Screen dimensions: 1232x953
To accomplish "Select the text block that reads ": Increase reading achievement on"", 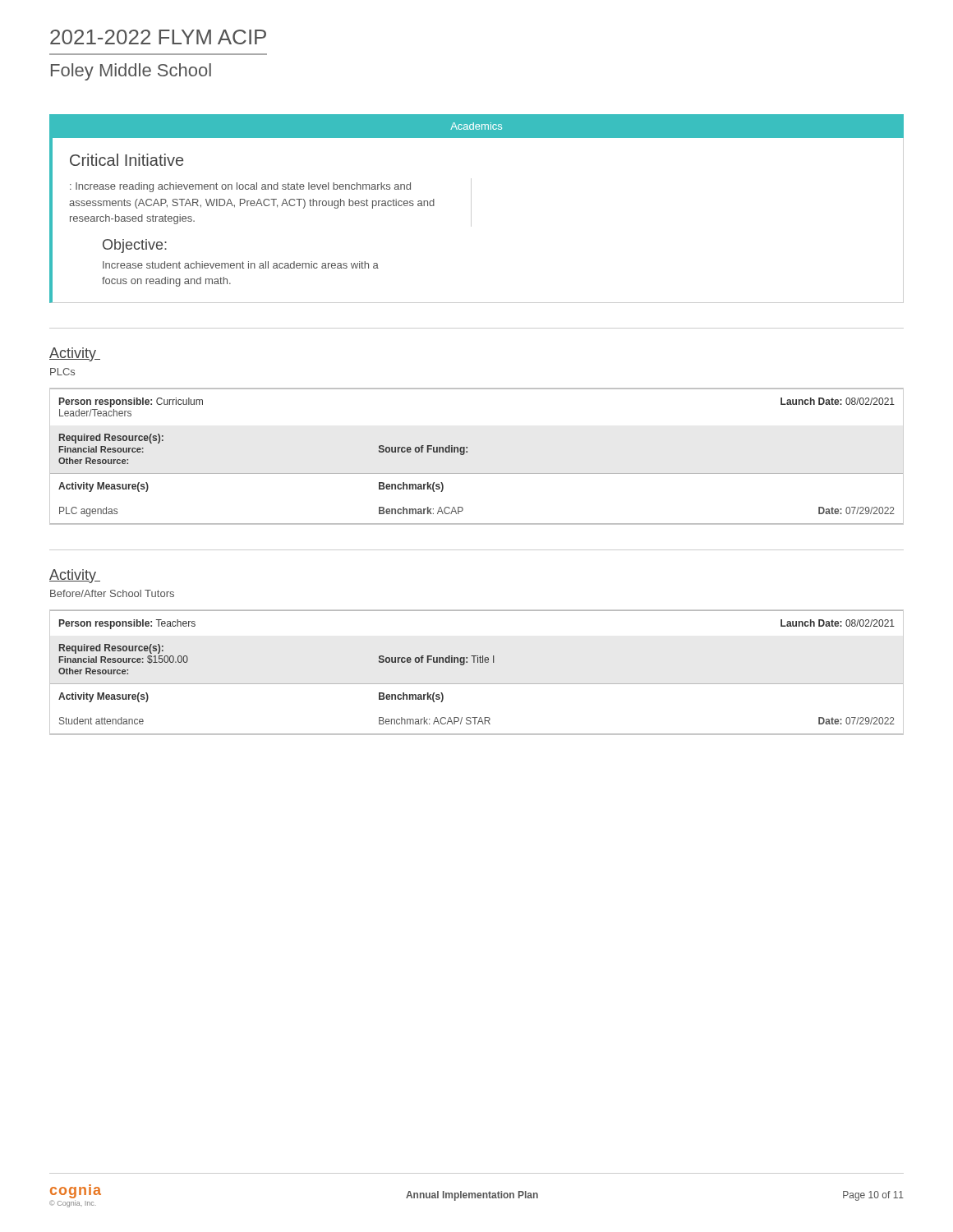I will point(252,202).
